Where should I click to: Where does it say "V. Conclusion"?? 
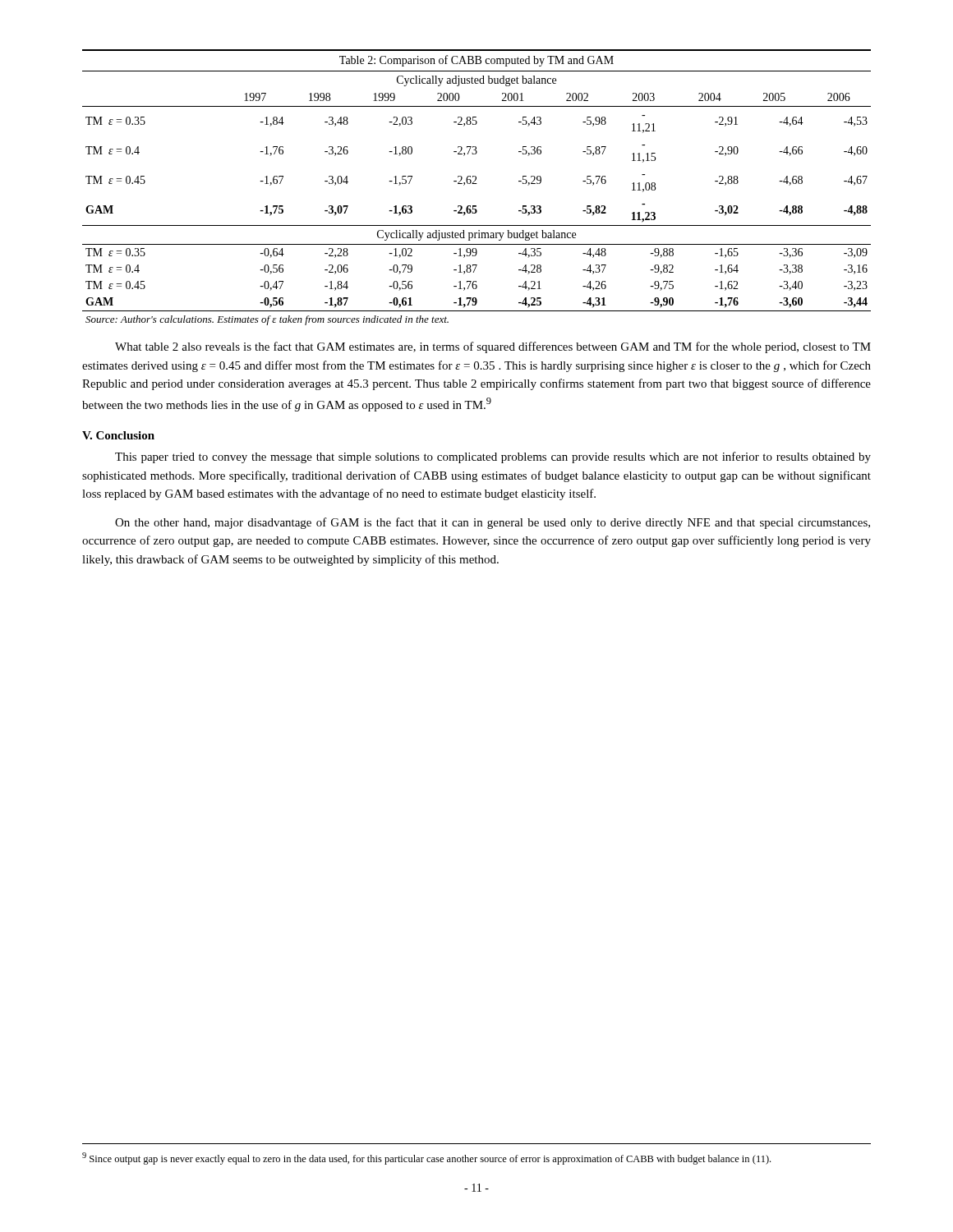tap(118, 435)
